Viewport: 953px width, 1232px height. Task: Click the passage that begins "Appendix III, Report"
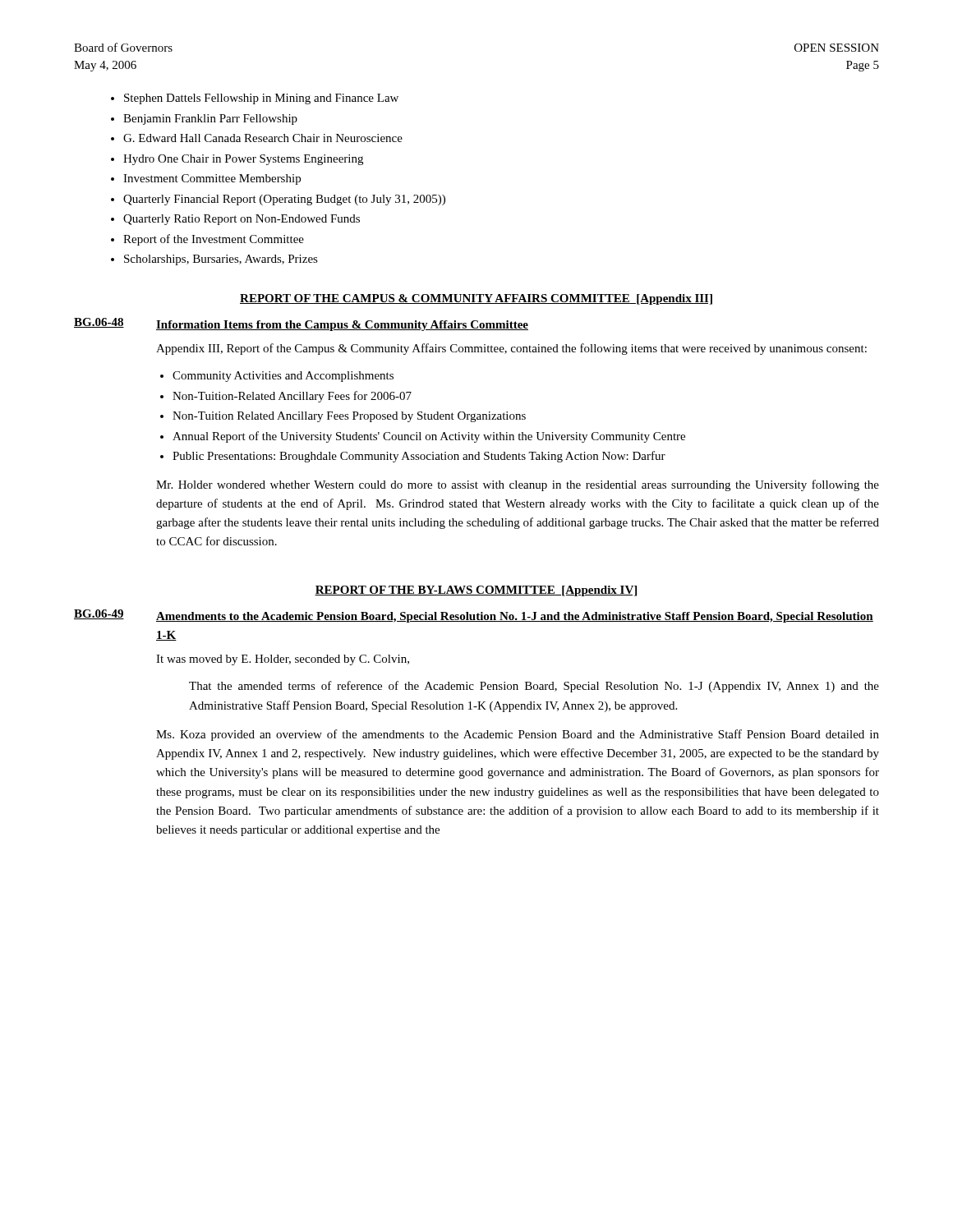click(512, 348)
